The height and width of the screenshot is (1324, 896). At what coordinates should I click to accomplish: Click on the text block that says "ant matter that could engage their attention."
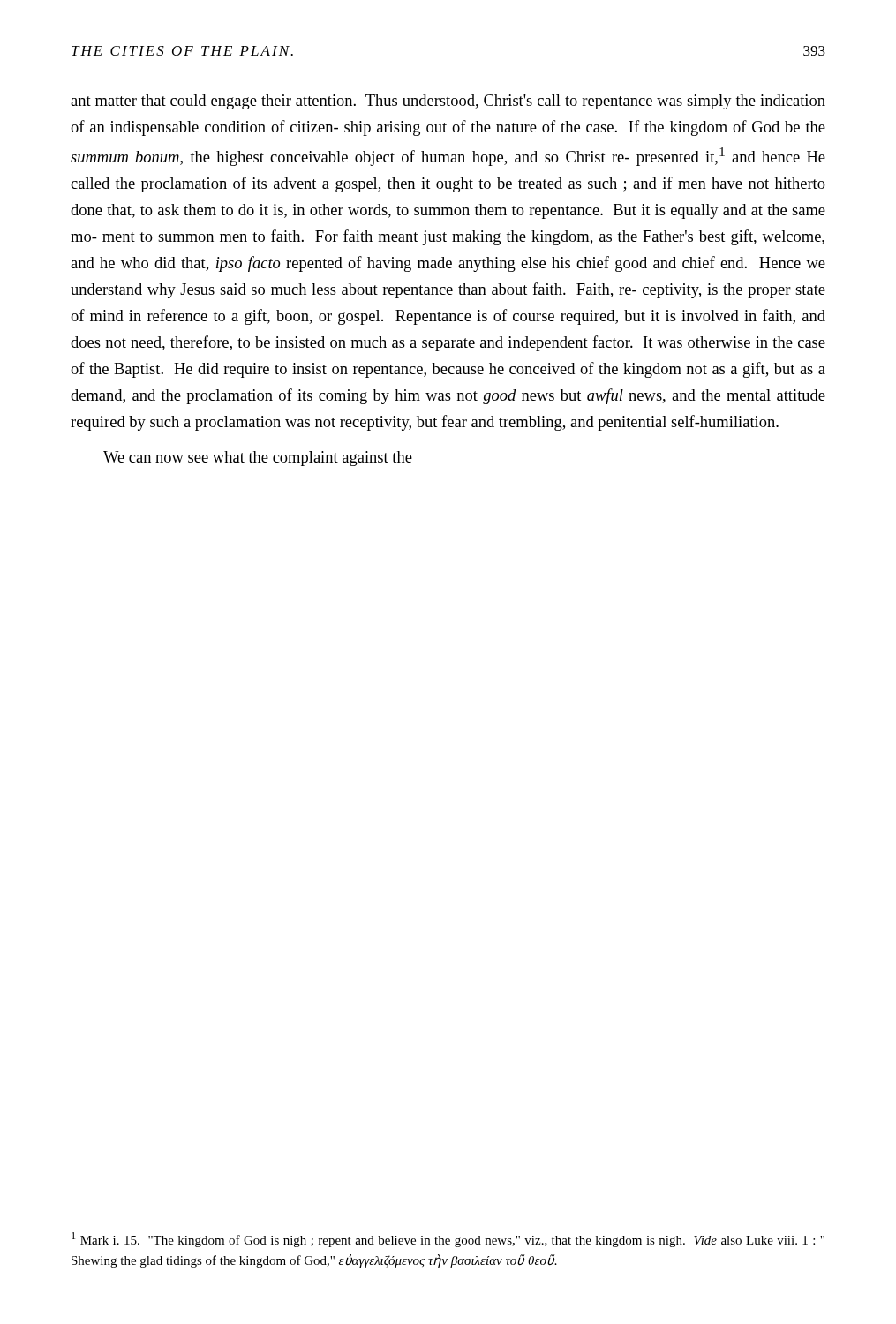(448, 280)
